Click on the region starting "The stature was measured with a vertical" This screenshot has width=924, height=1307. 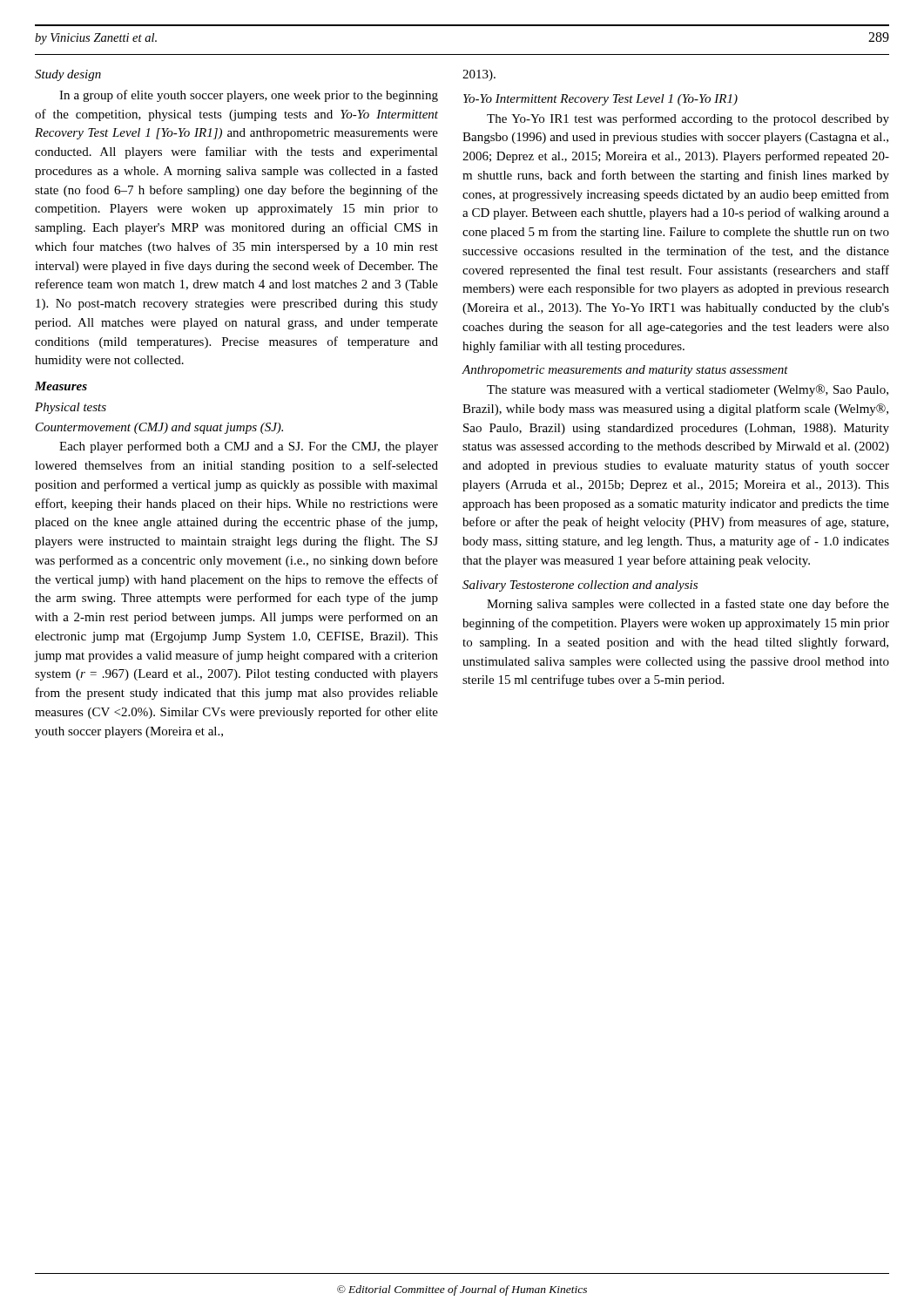pyautogui.click(x=676, y=475)
